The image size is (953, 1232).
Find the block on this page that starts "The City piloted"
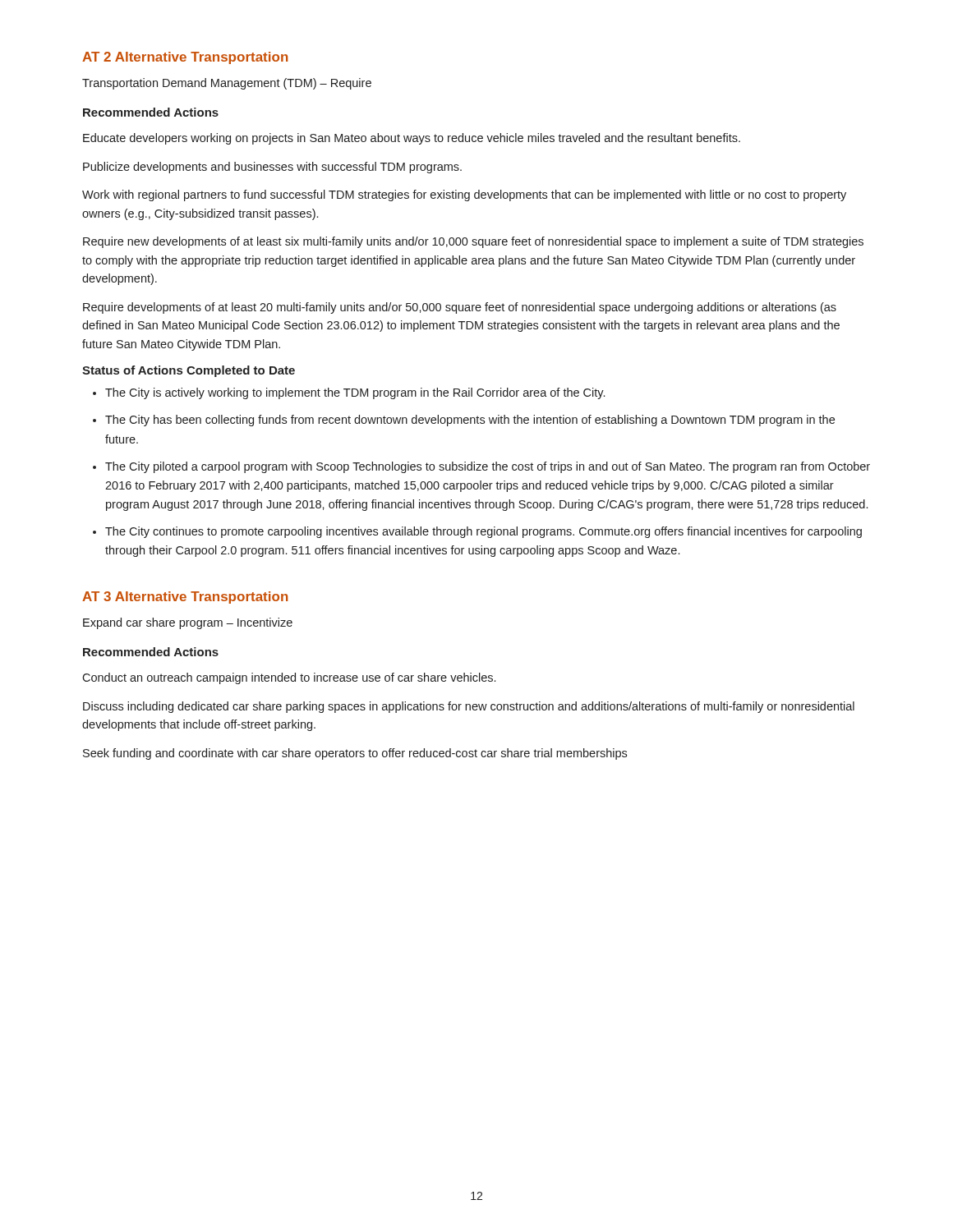coord(488,485)
